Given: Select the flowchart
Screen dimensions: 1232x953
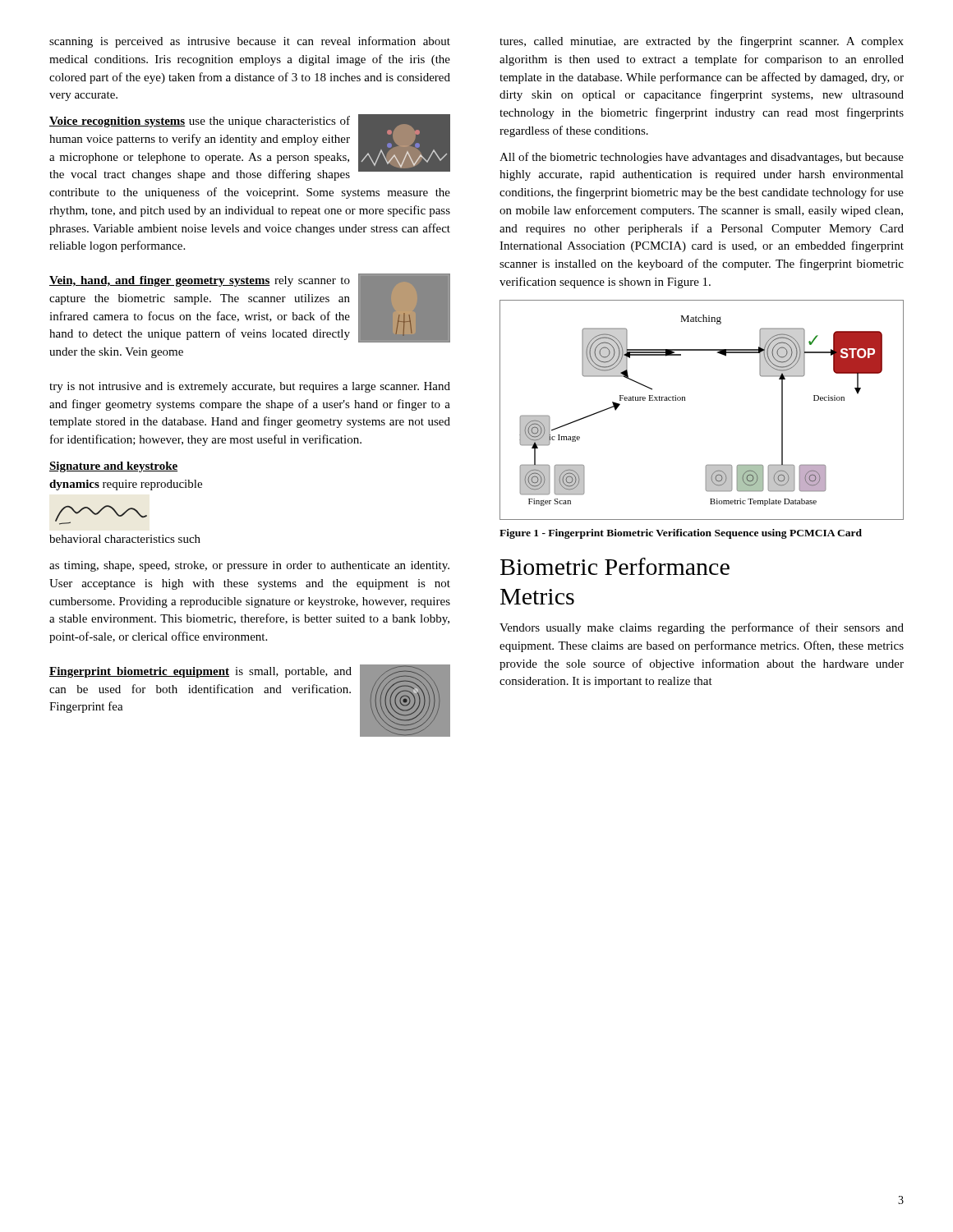Looking at the screenshot, I should tap(702, 409).
